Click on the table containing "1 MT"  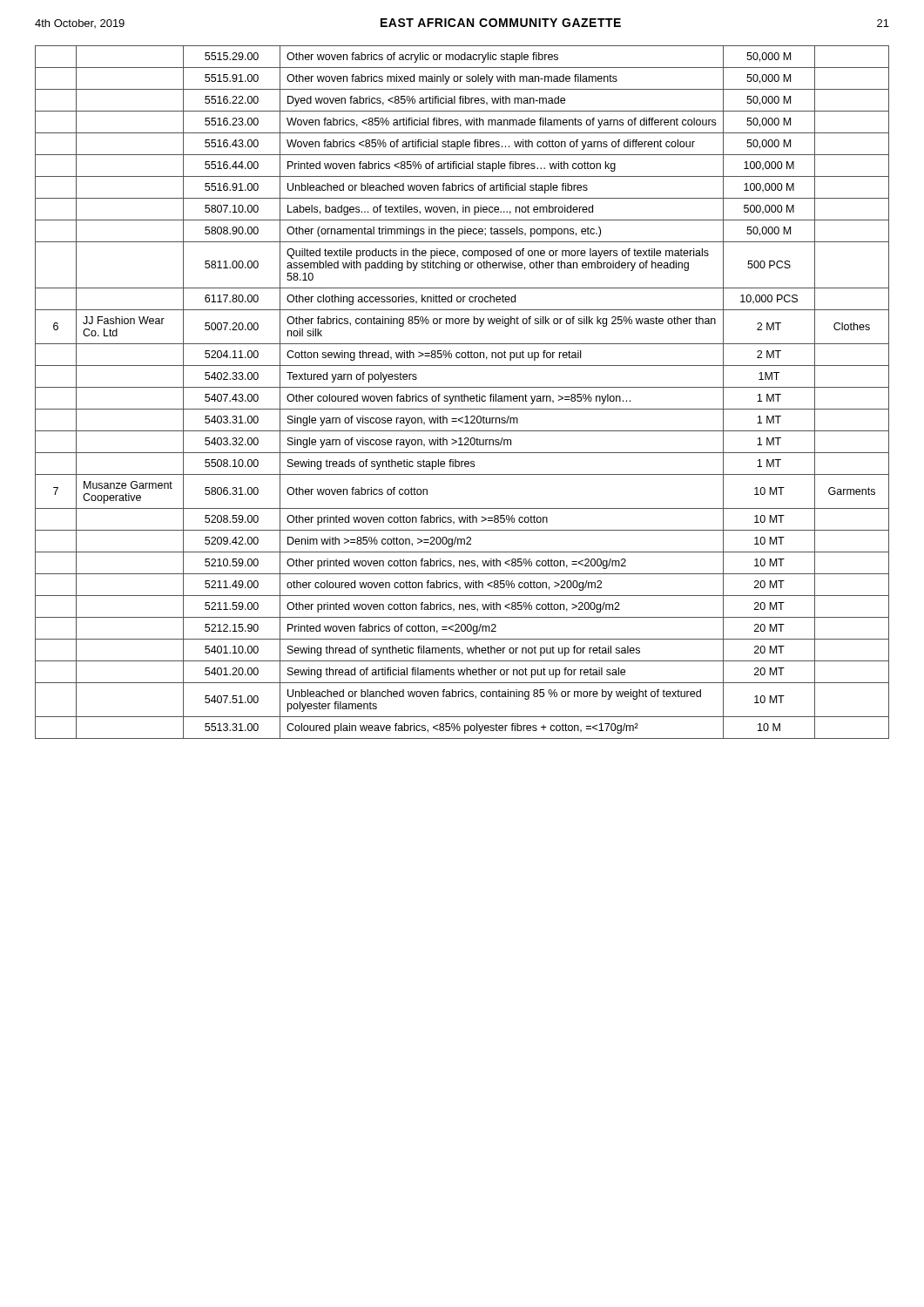462,392
